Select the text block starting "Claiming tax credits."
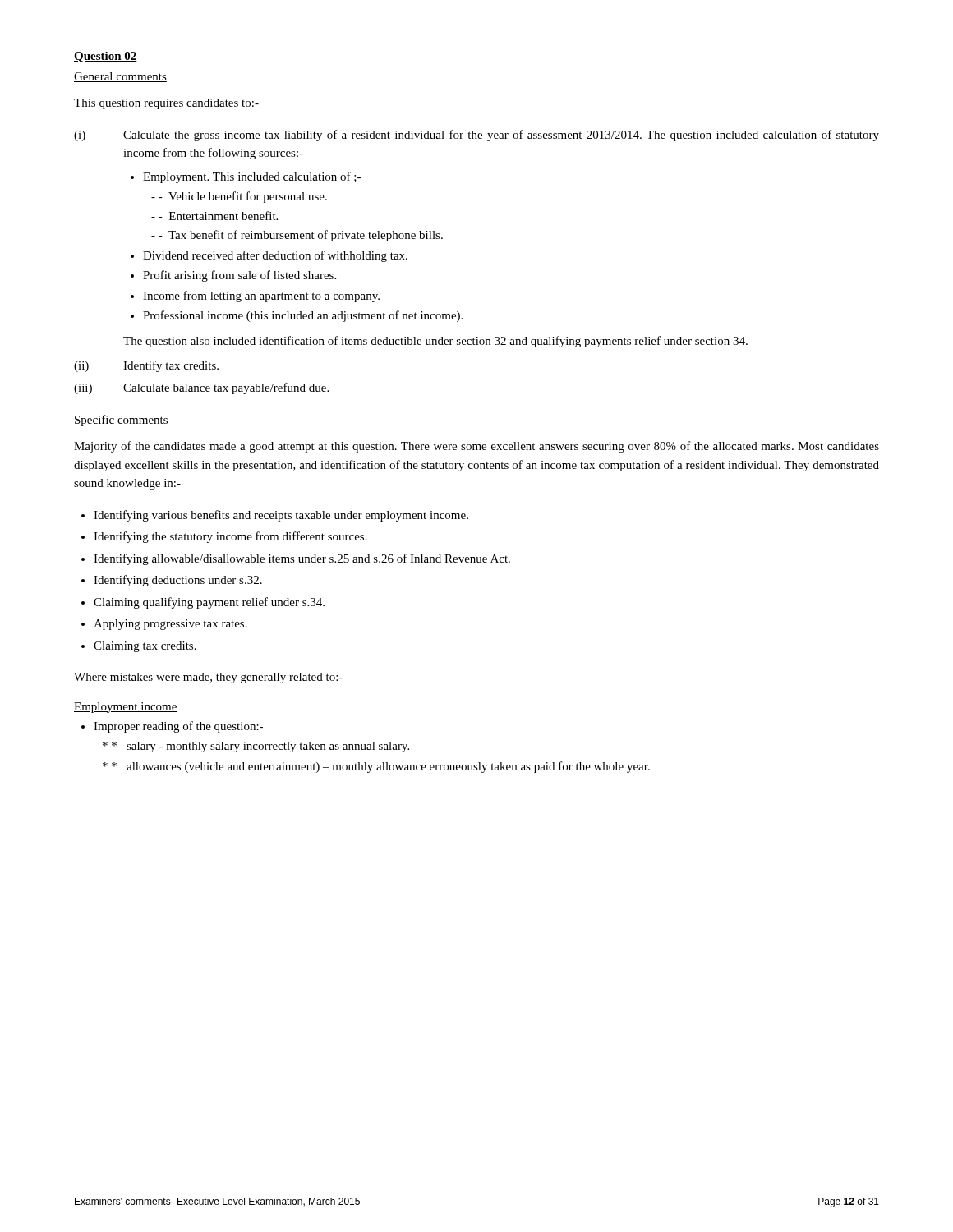The width and height of the screenshot is (953, 1232). (139, 647)
